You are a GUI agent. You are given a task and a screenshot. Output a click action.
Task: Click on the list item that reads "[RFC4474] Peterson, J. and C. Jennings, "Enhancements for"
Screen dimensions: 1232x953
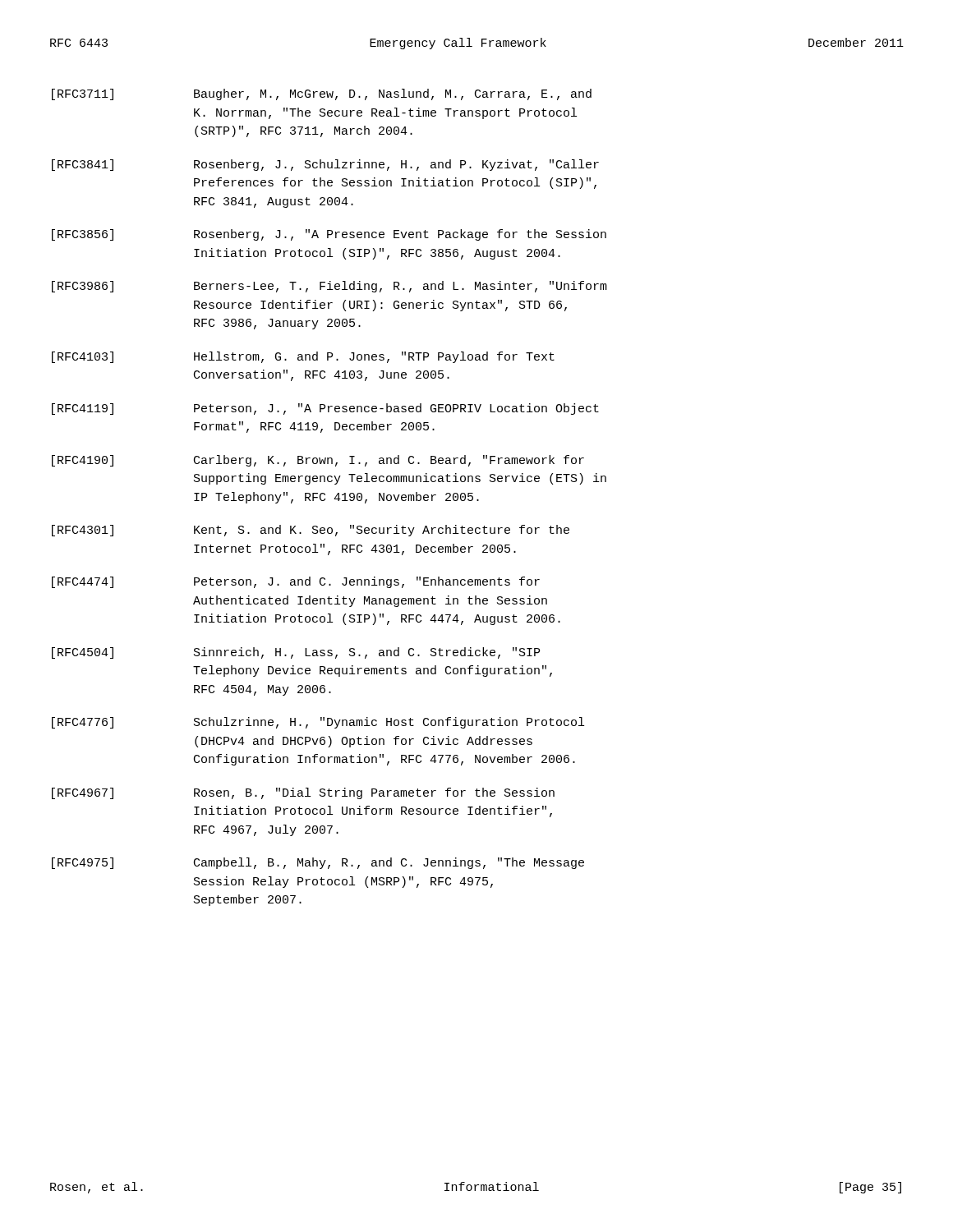click(x=476, y=602)
